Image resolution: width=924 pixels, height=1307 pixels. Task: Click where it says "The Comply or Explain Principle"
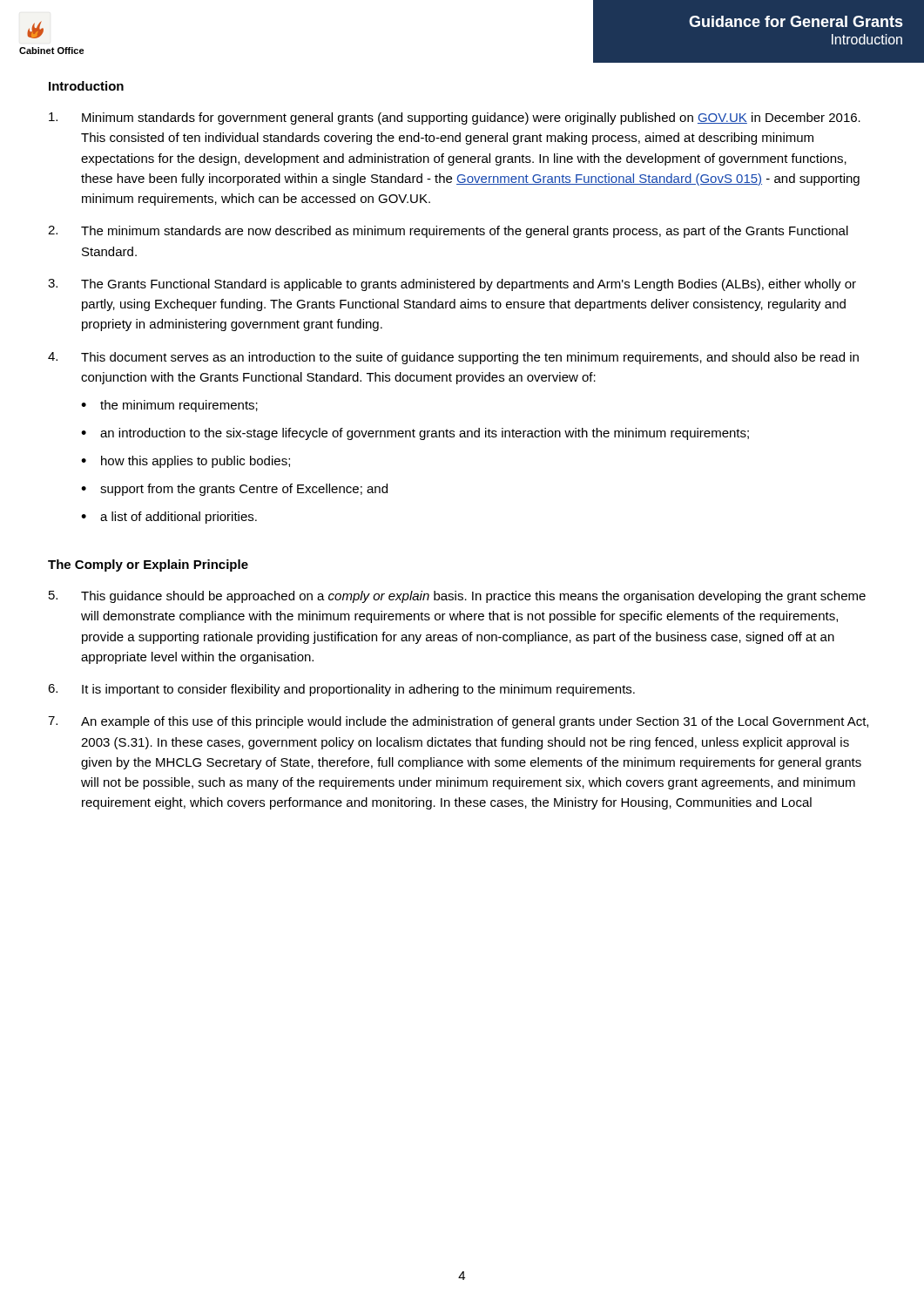148,564
